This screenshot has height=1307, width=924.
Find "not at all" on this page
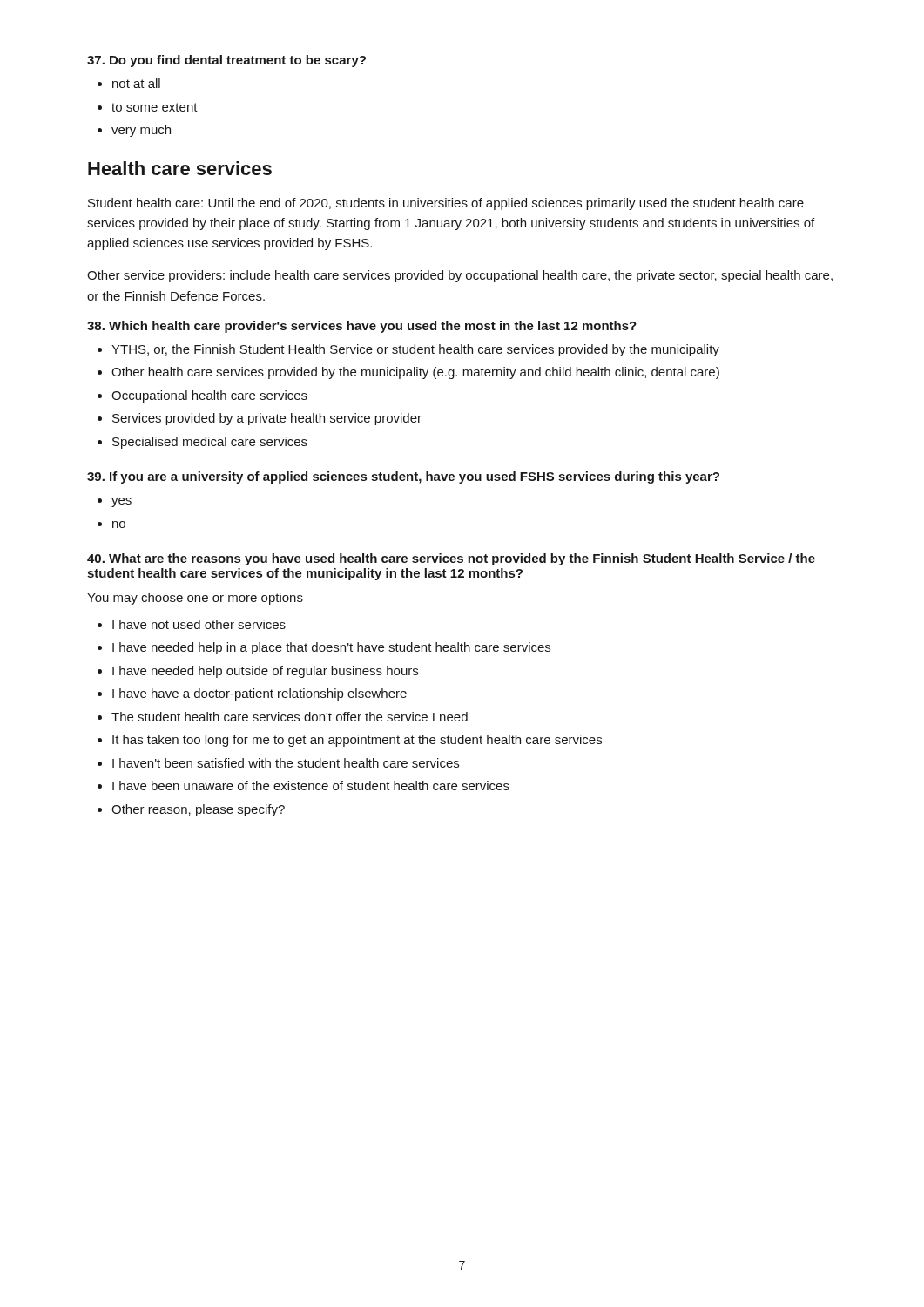point(129,83)
